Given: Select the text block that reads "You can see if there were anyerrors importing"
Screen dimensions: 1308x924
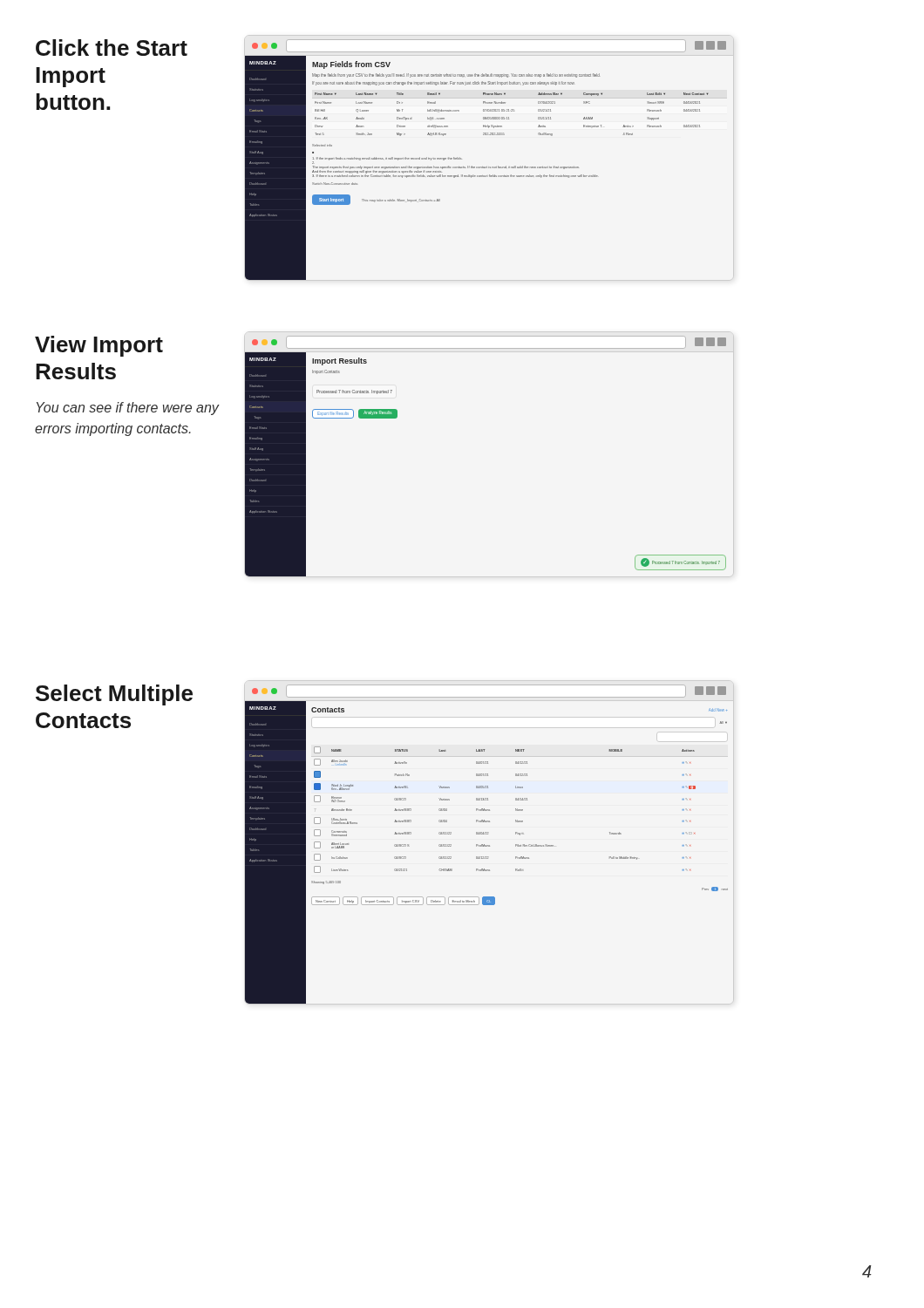Looking at the screenshot, I should [127, 418].
